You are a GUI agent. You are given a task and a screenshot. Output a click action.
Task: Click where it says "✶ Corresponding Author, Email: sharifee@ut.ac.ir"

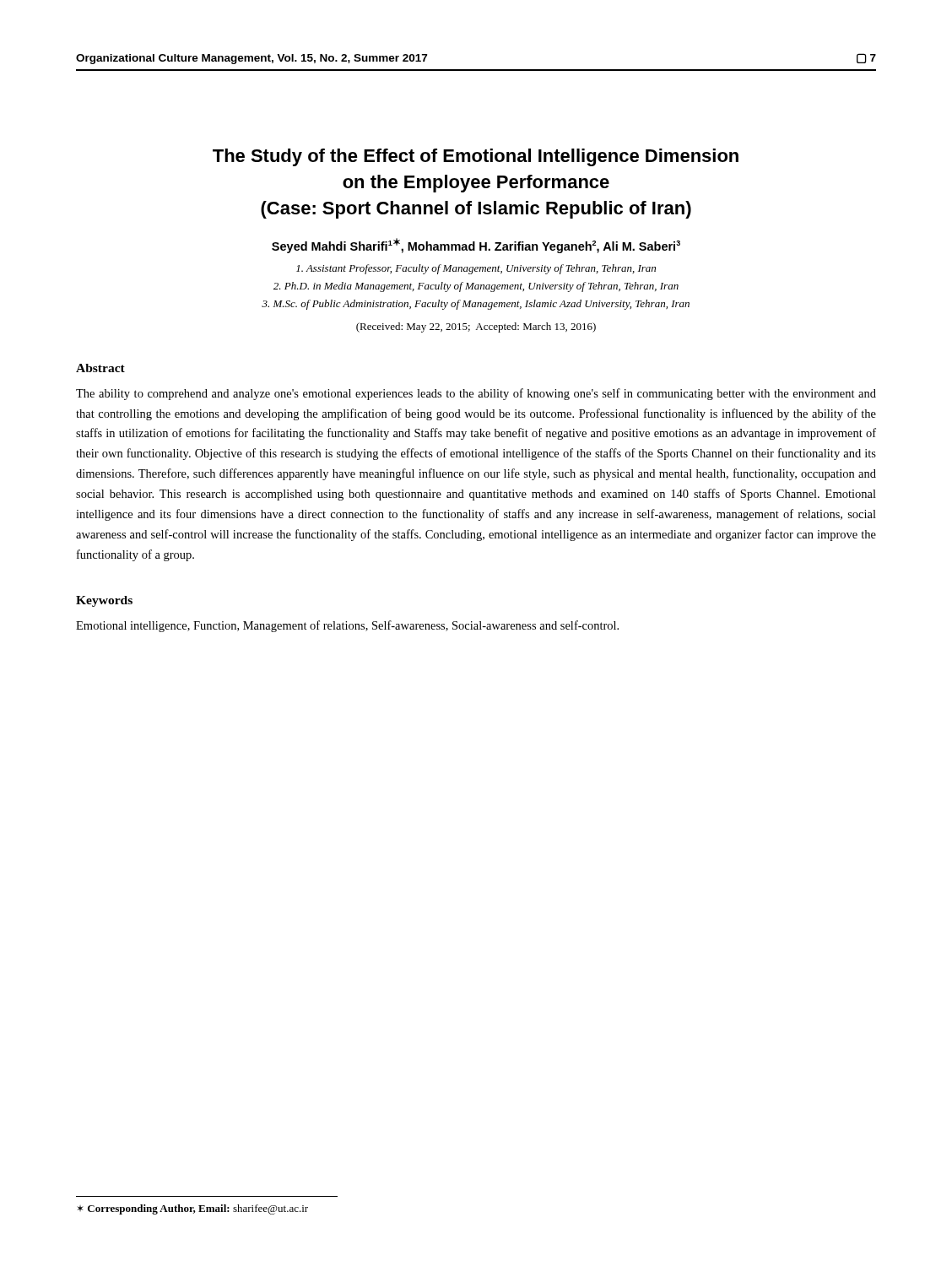(x=207, y=1209)
